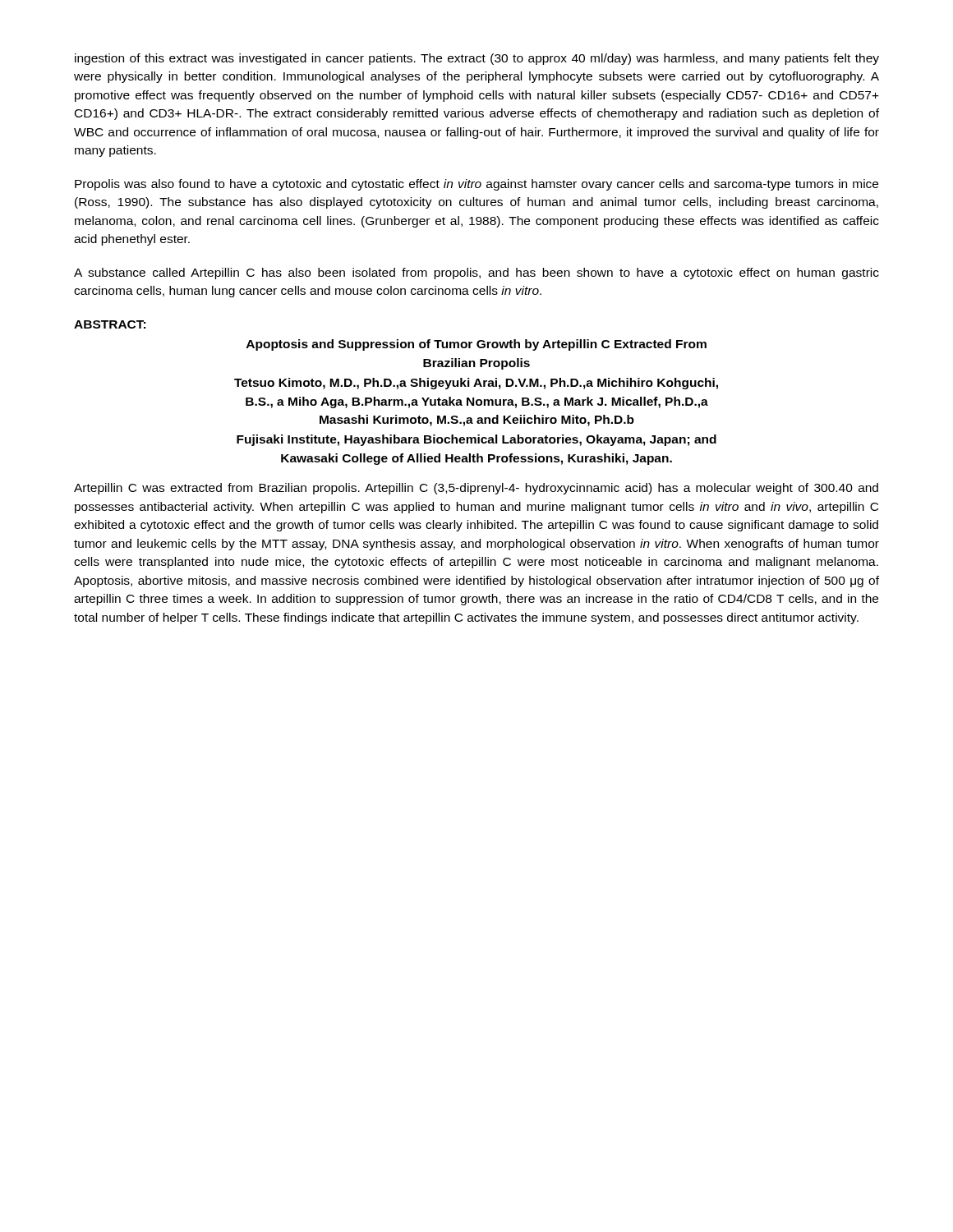Navigate to the block starting "Tetsuo Kimoto, M.D., Ph.D.,a Shigeyuki"
The image size is (953, 1232).
(x=476, y=401)
